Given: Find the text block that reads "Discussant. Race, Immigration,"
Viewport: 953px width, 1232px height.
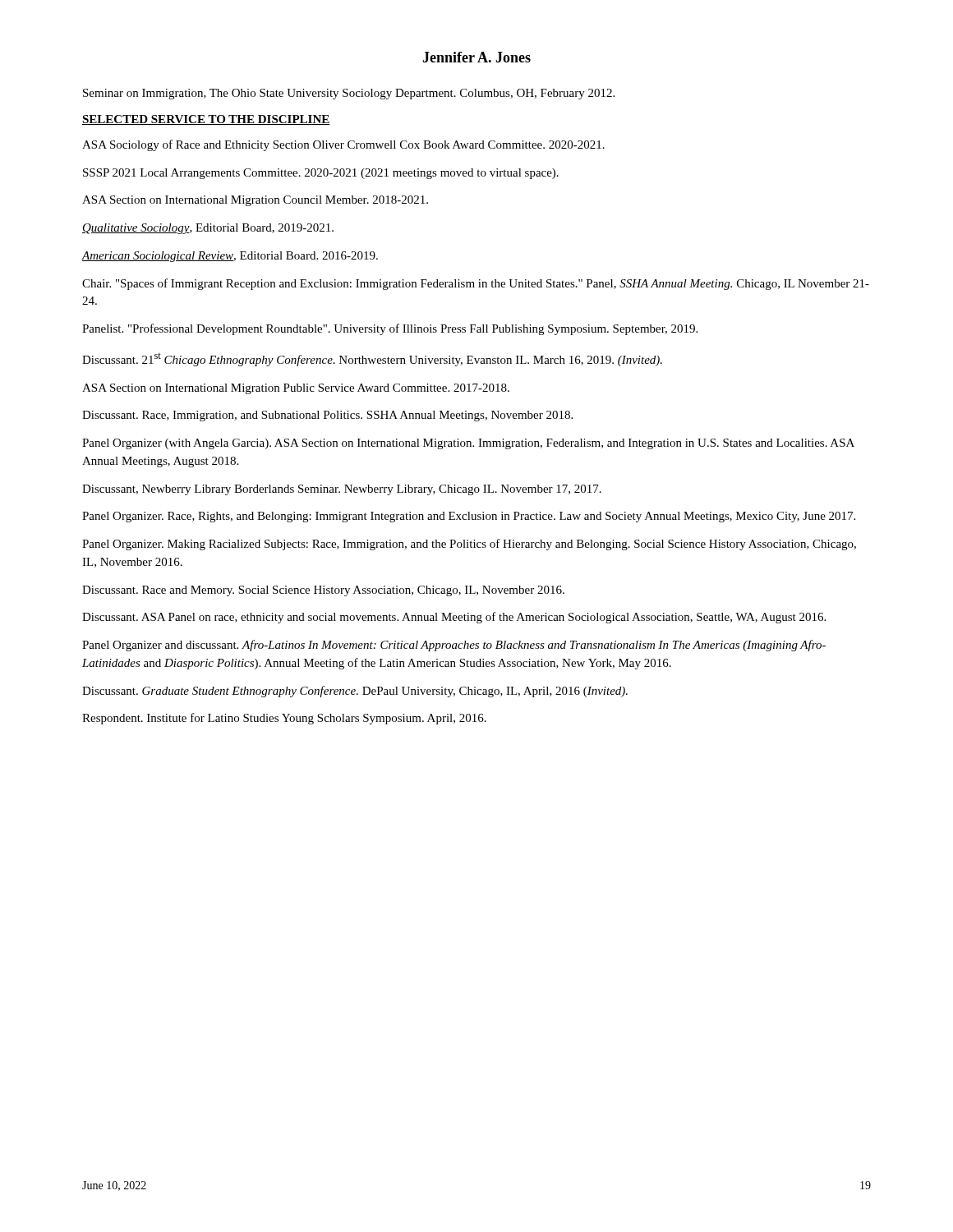Looking at the screenshot, I should (328, 415).
